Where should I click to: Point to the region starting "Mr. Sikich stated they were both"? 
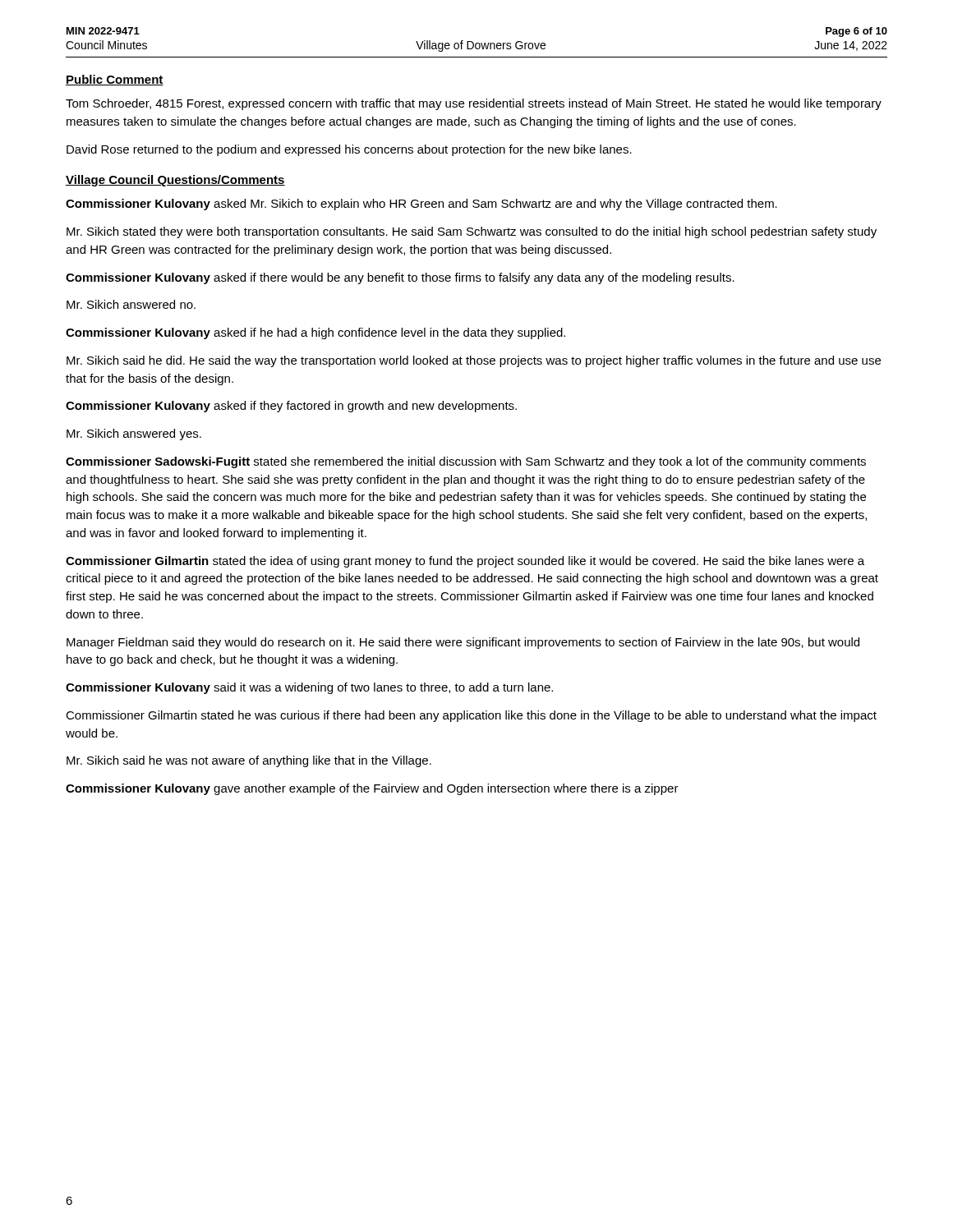click(471, 240)
